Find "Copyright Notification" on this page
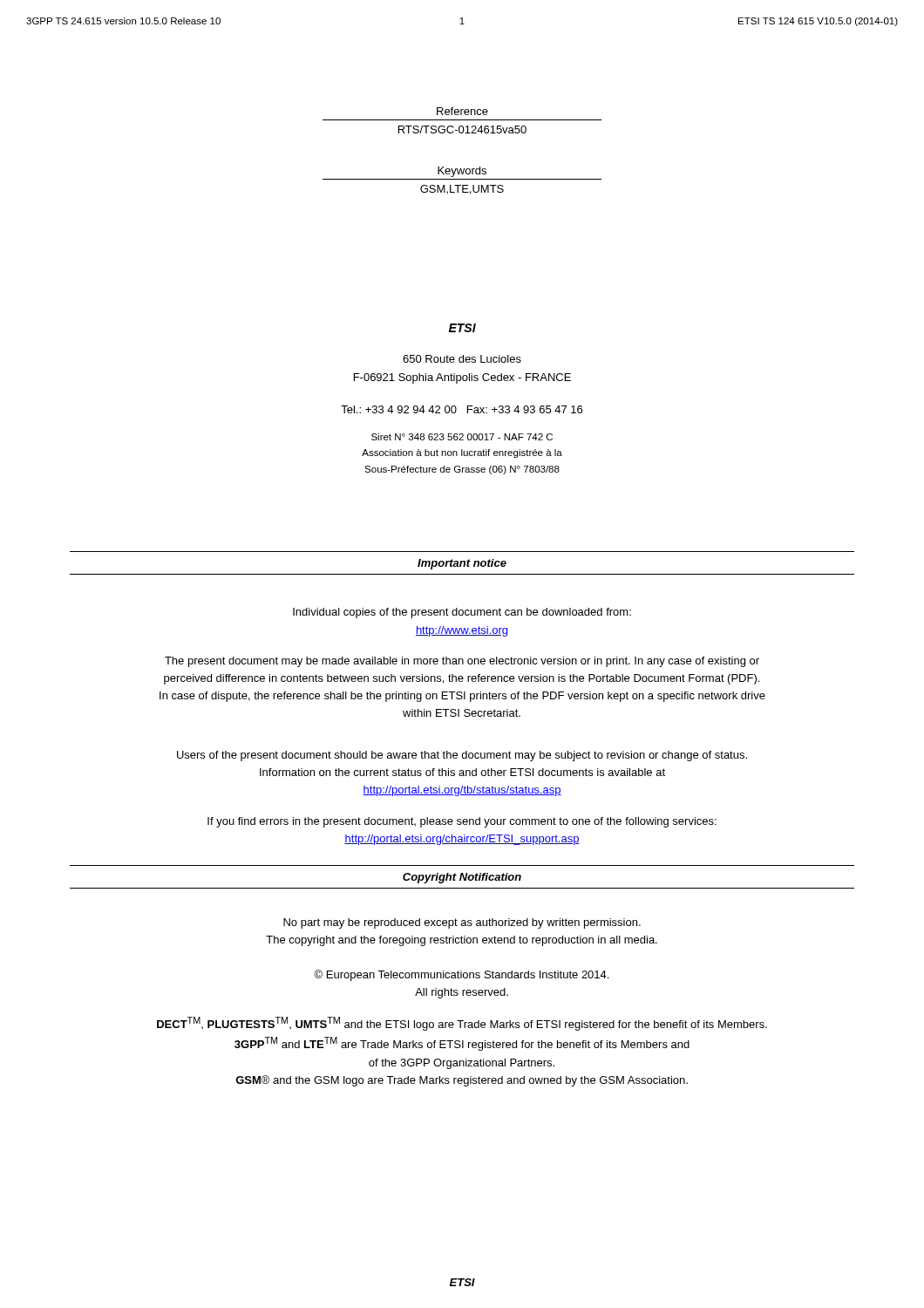Viewport: 924px width, 1308px height. (x=462, y=877)
